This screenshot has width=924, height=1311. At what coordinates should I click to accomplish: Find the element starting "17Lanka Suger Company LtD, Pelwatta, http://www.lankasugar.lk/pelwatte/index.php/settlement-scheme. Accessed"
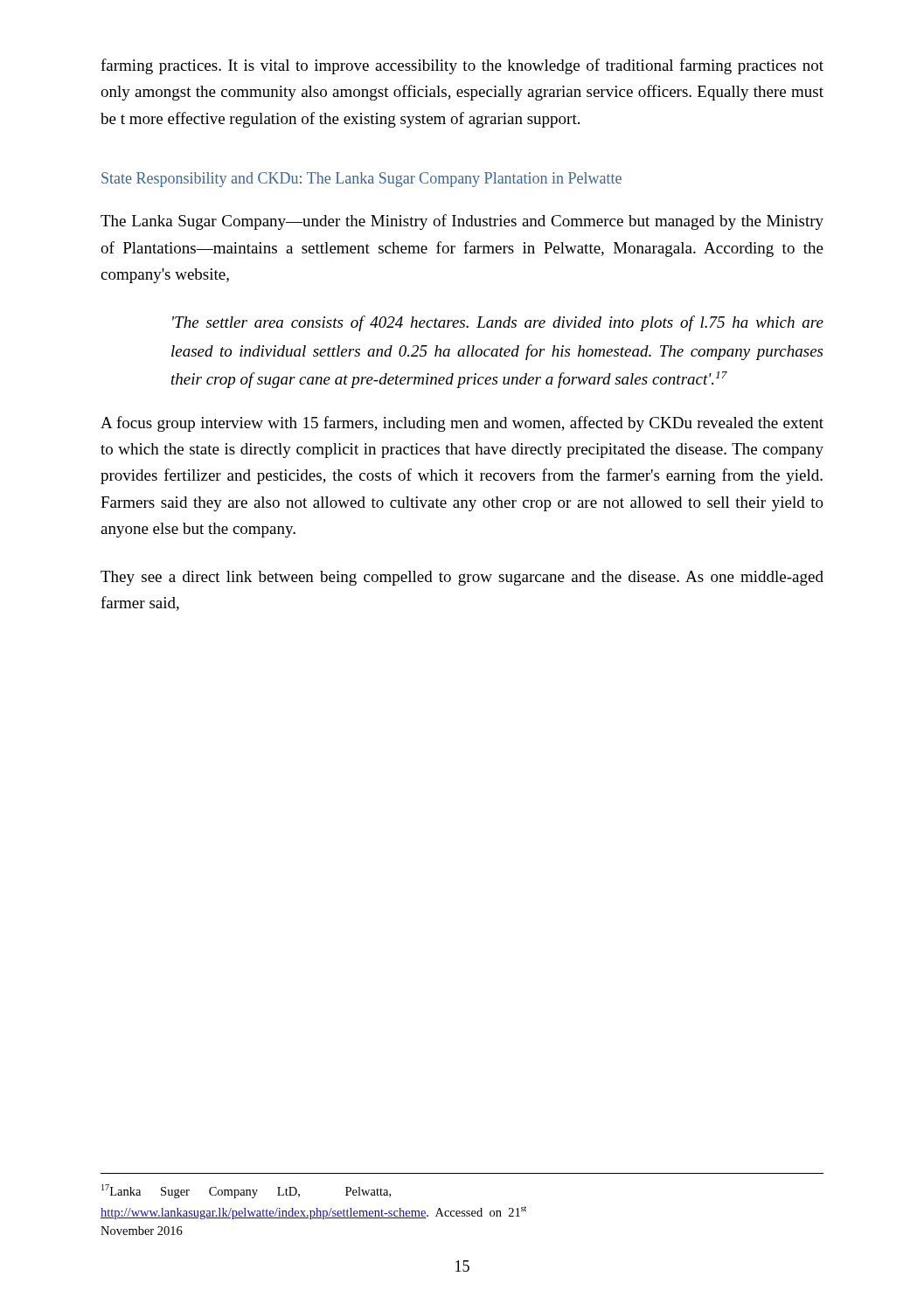click(x=462, y=1211)
